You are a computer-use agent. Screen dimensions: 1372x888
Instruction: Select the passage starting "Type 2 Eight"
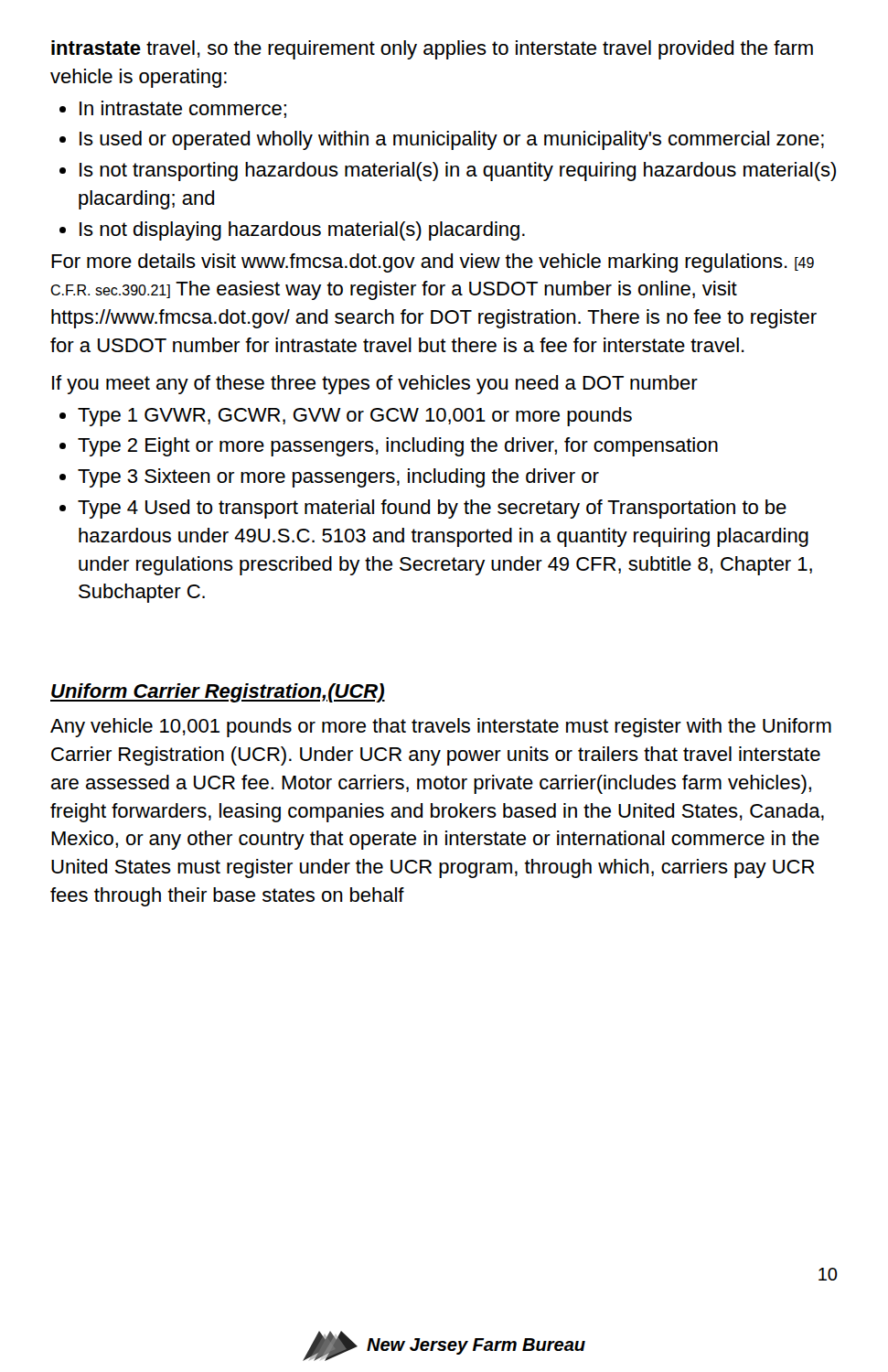coord(458,446)
